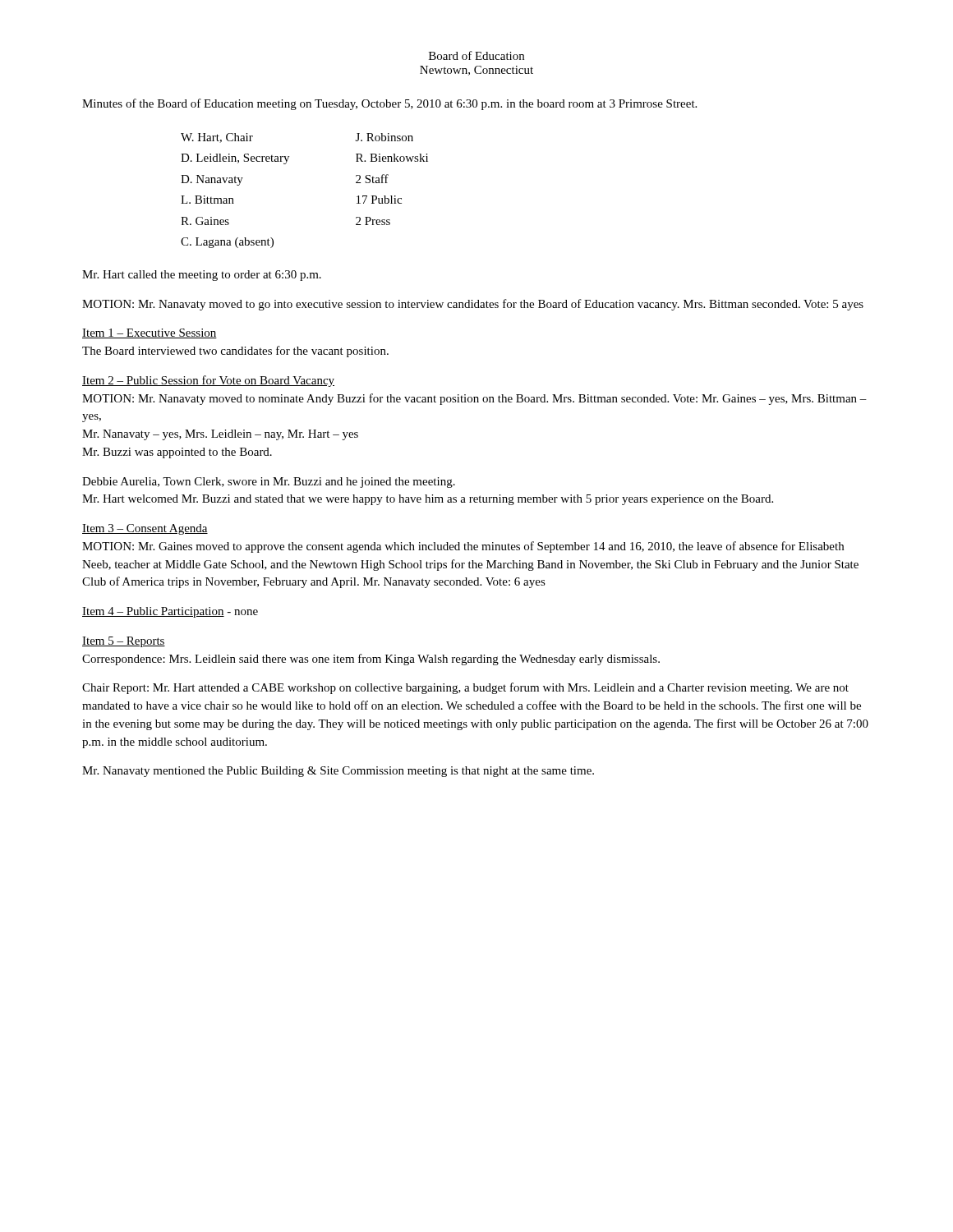953x1232 pixels.
Task: Point to the passage starting "Minutes of the Board of Education"
Action: (390, 103)
